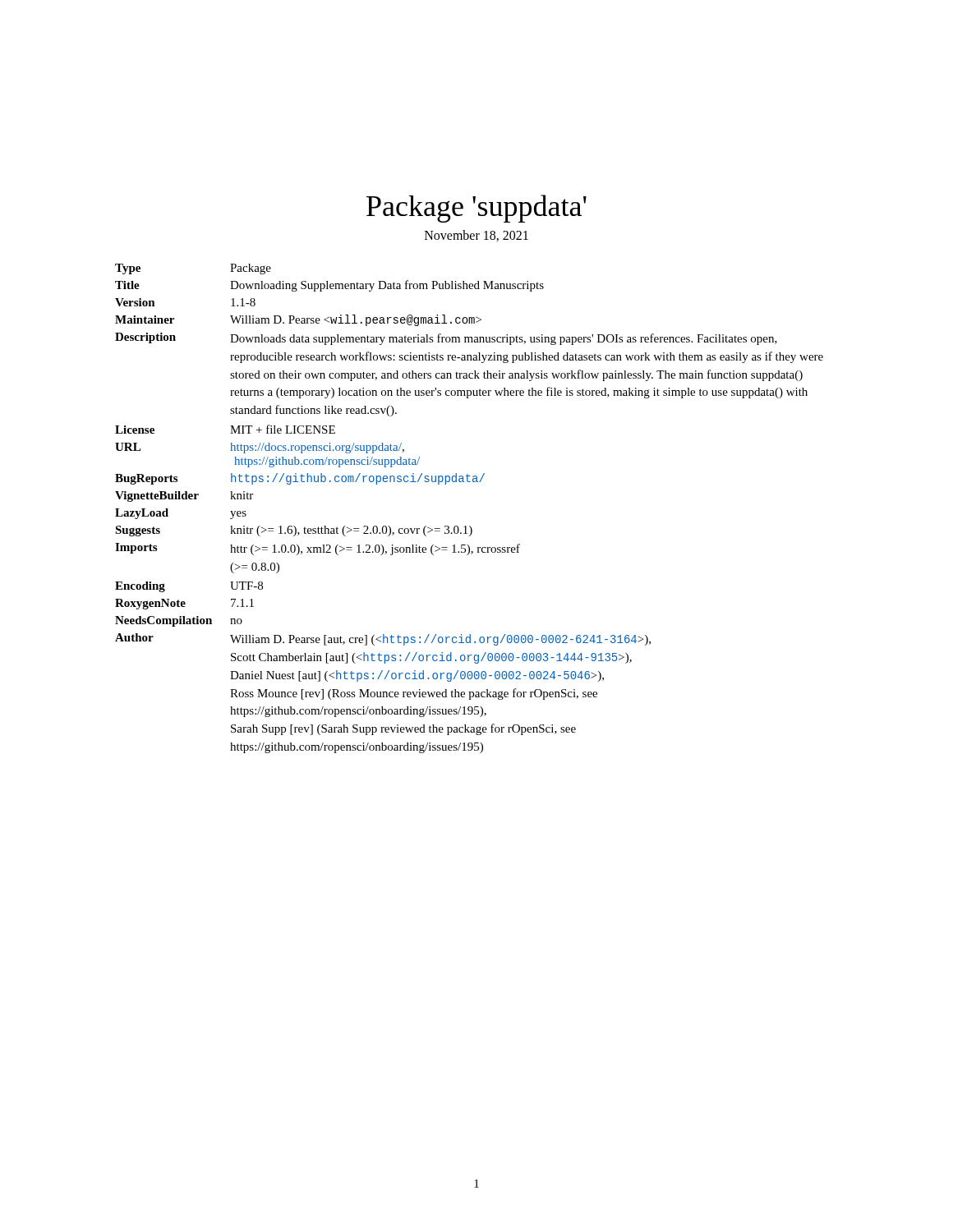Select the text that says "Encoding UTF-8"

pos(132,587)
